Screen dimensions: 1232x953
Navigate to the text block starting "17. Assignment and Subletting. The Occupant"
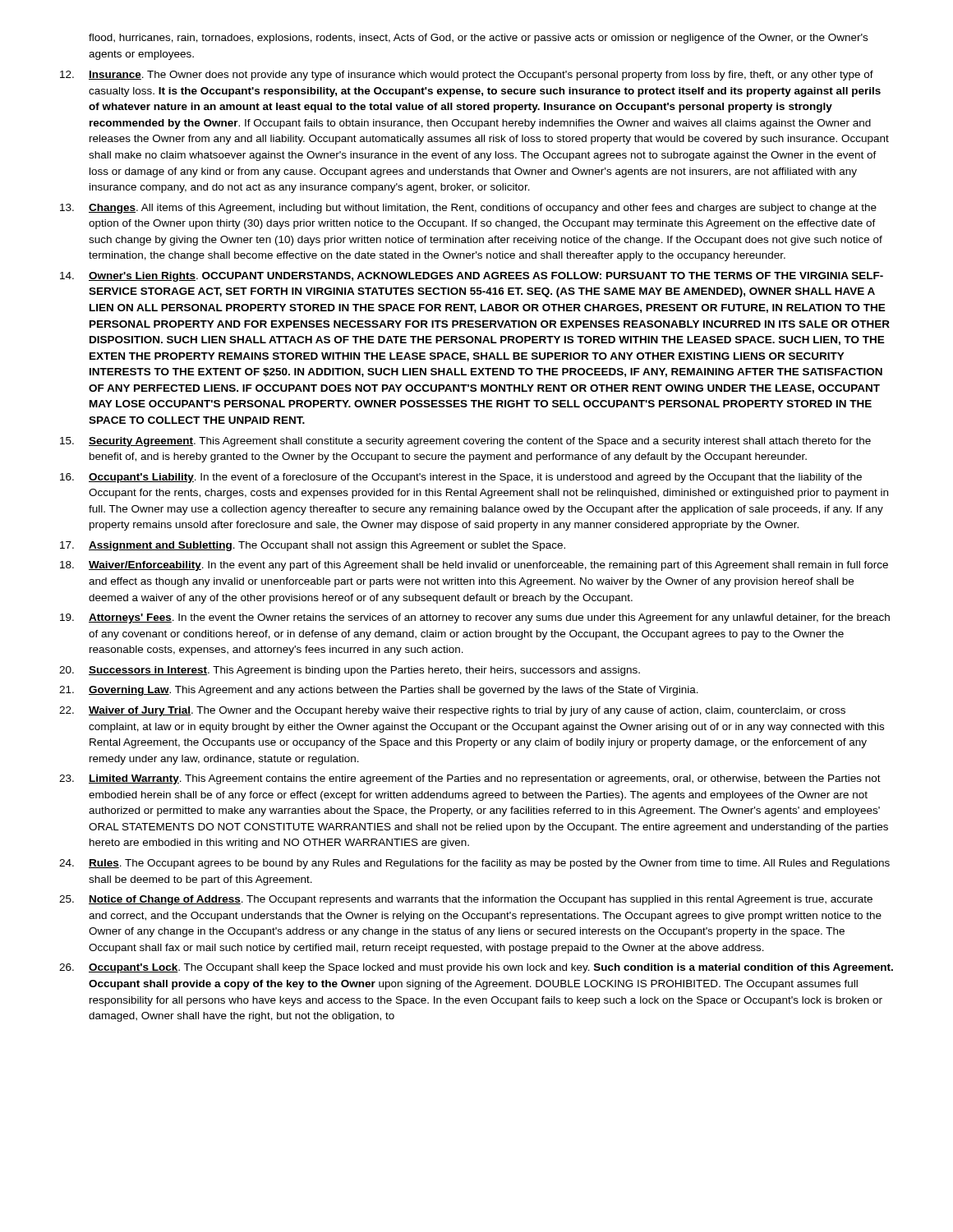pos(476,545)
